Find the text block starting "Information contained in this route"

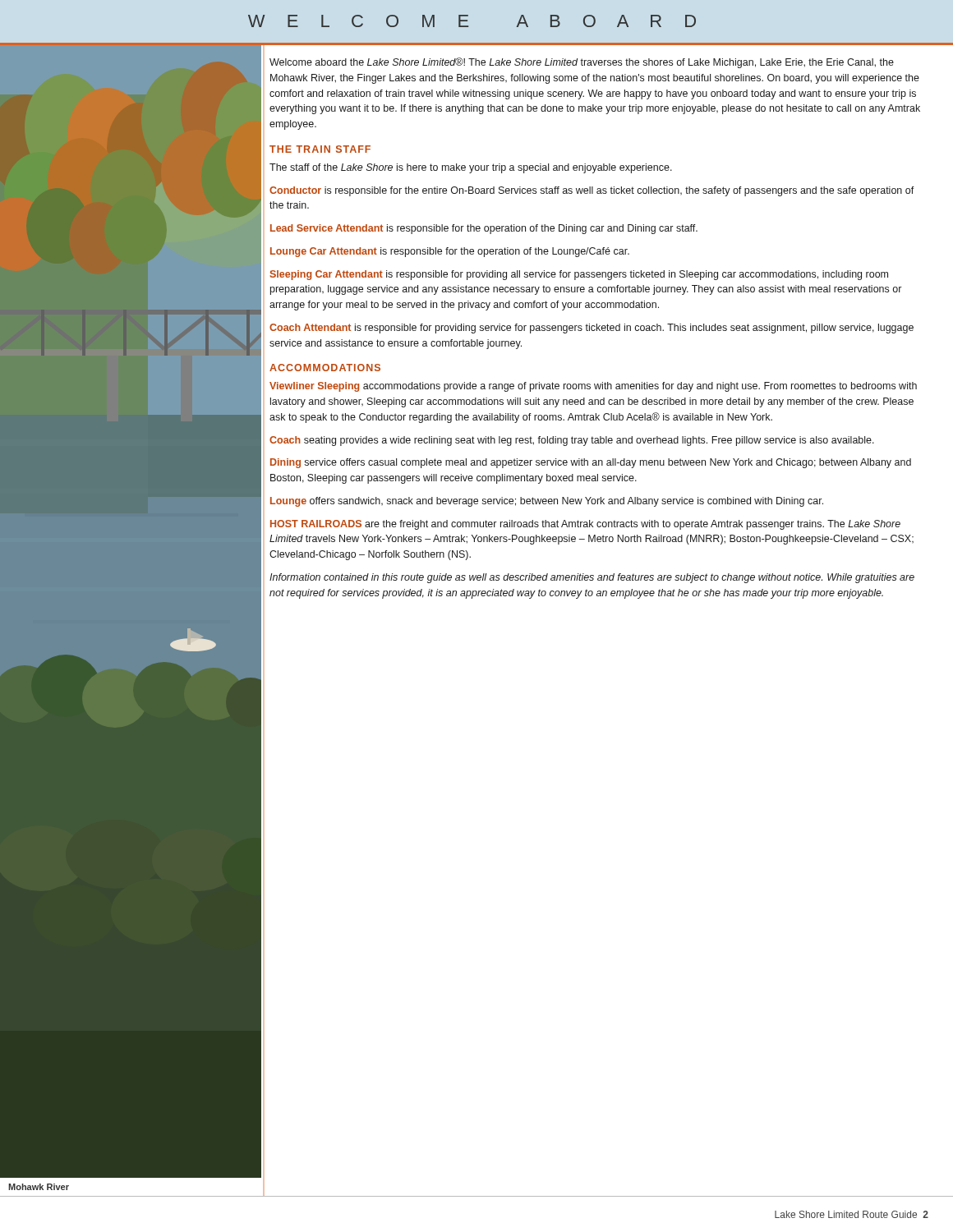tap(600, 585)
